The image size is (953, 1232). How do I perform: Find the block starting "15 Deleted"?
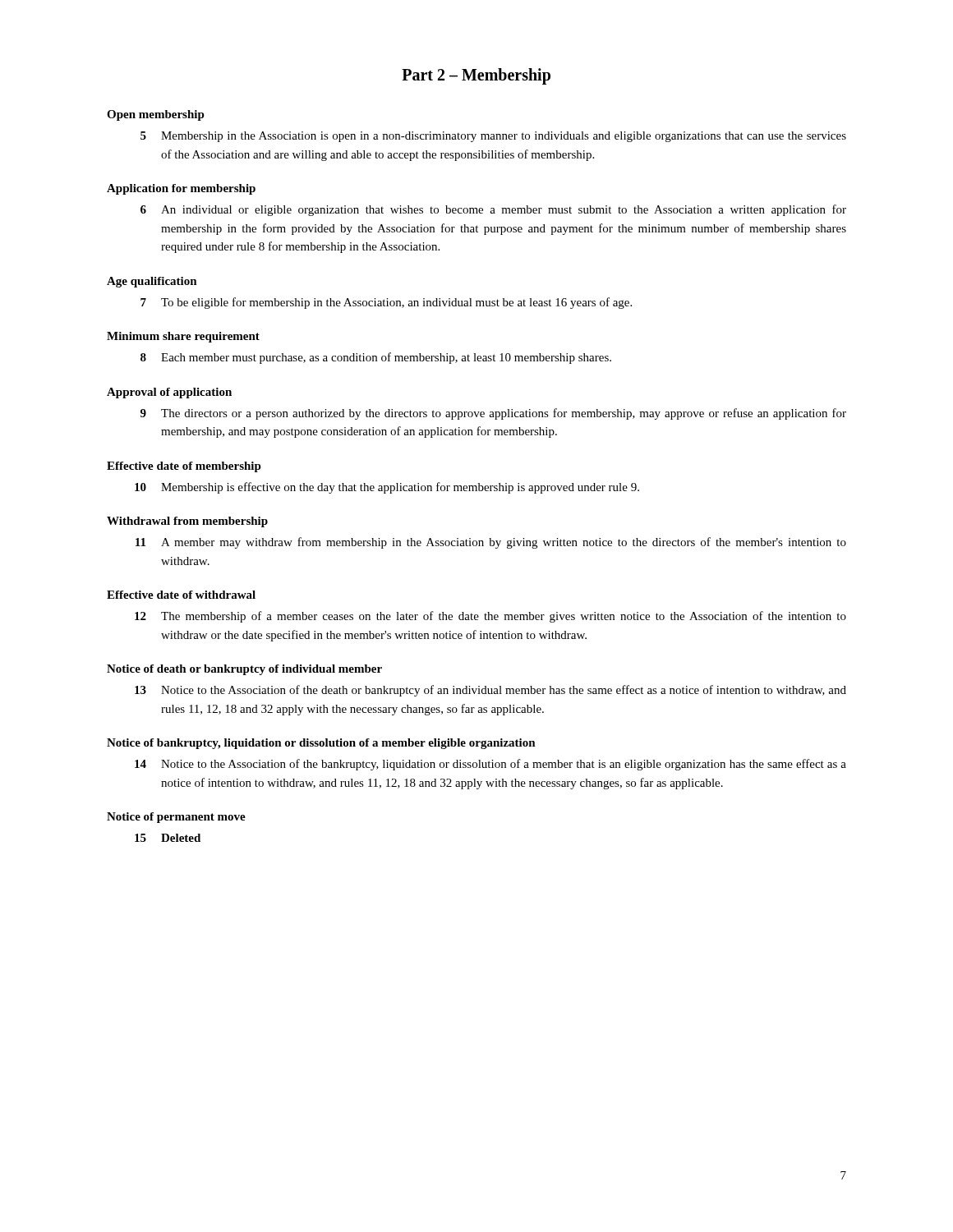pos(168,838)
